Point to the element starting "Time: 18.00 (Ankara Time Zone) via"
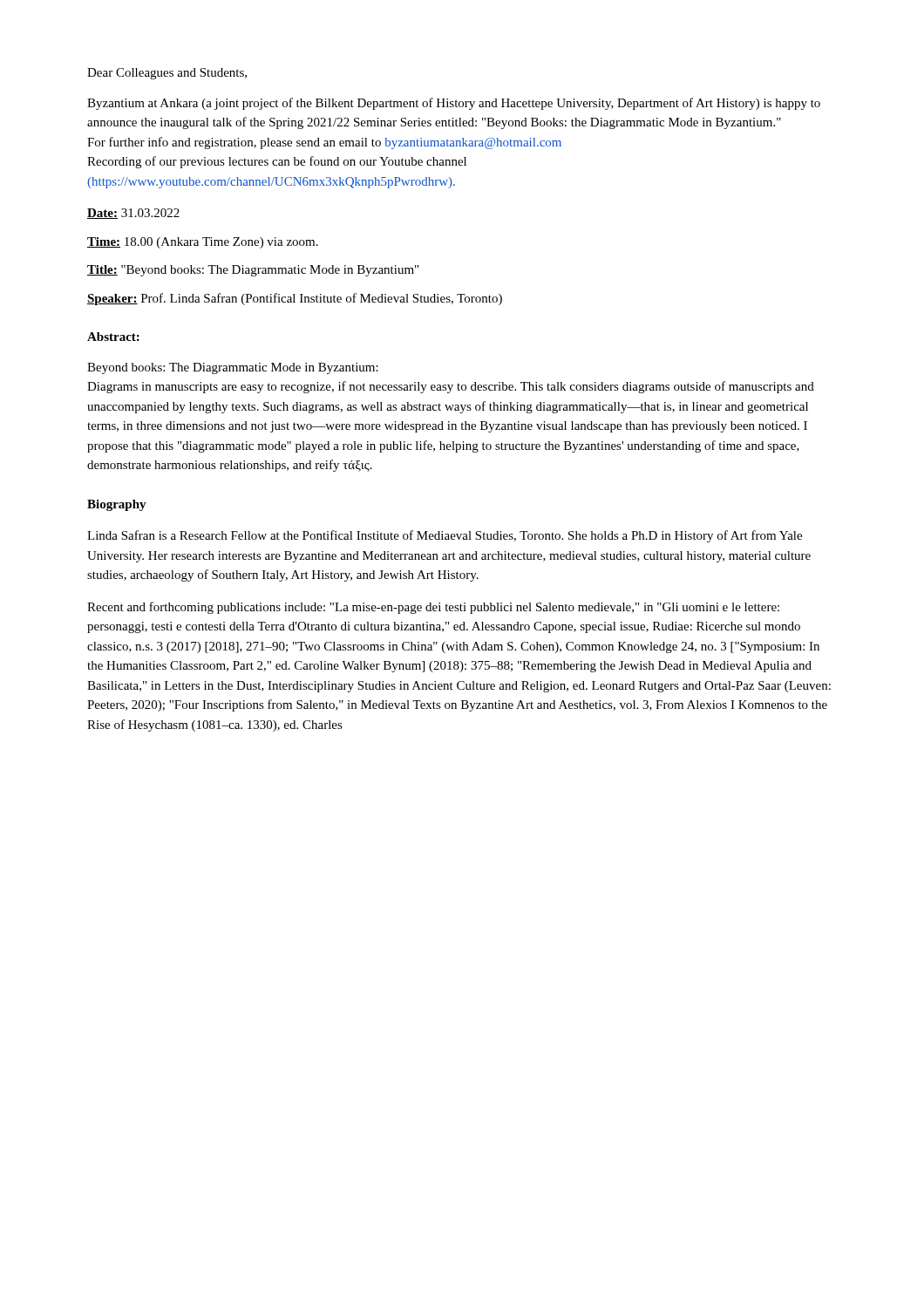 [x=203, y=241]
